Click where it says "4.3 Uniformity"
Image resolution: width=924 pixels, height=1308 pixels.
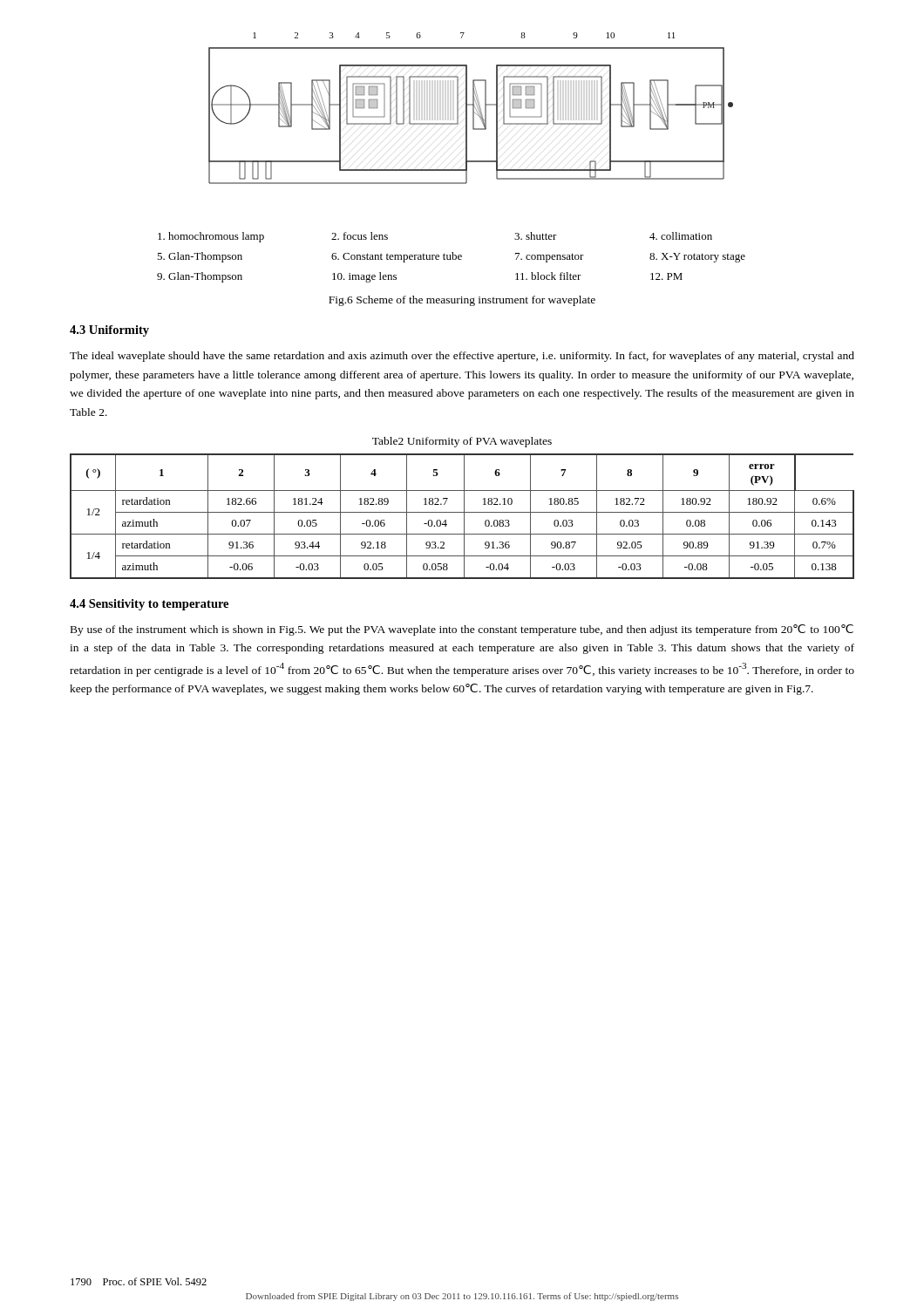pyautogui.click(x=109, y=330)
